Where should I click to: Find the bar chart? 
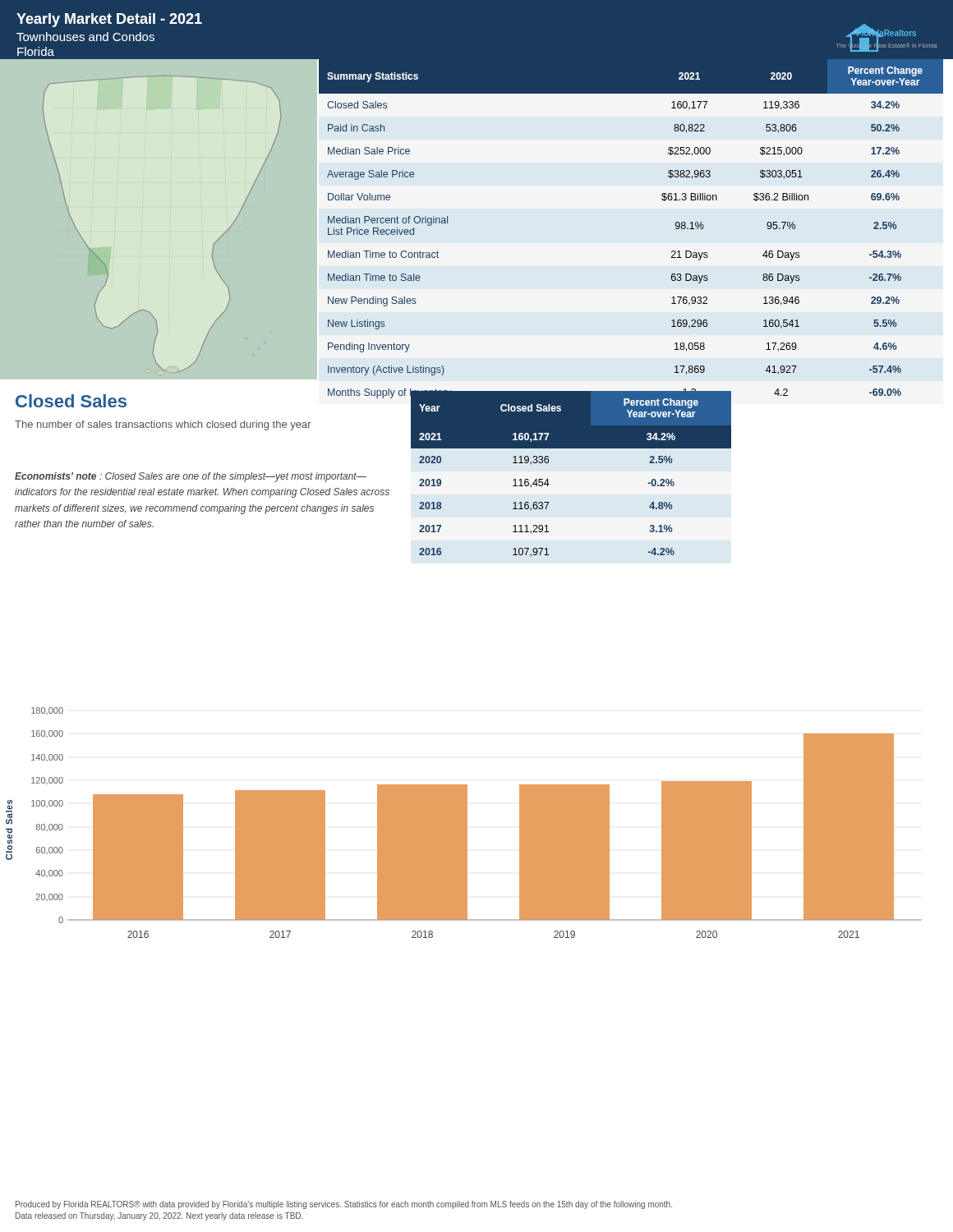[478, 825]
